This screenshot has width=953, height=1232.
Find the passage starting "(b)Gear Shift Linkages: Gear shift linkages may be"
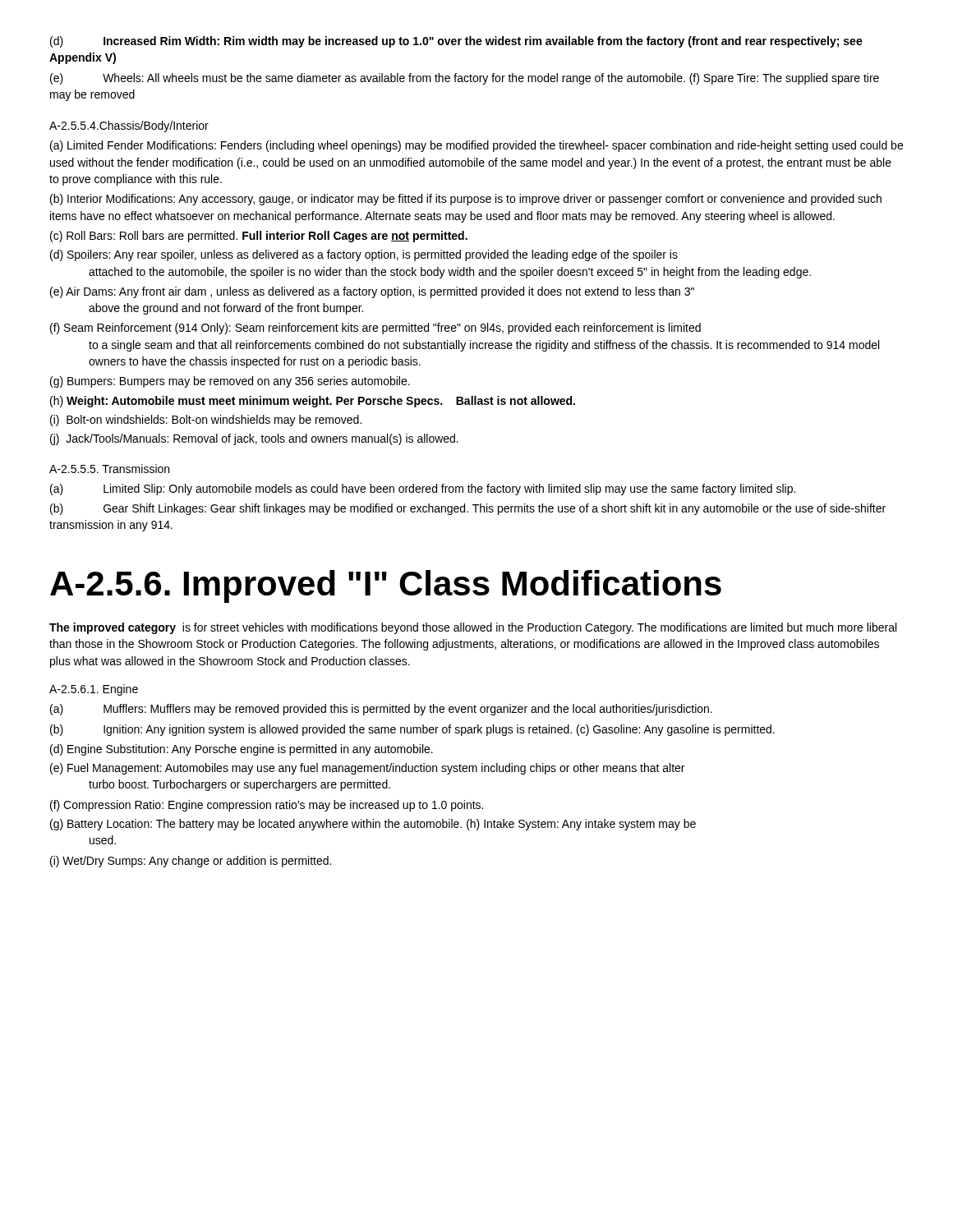(467, 517)
